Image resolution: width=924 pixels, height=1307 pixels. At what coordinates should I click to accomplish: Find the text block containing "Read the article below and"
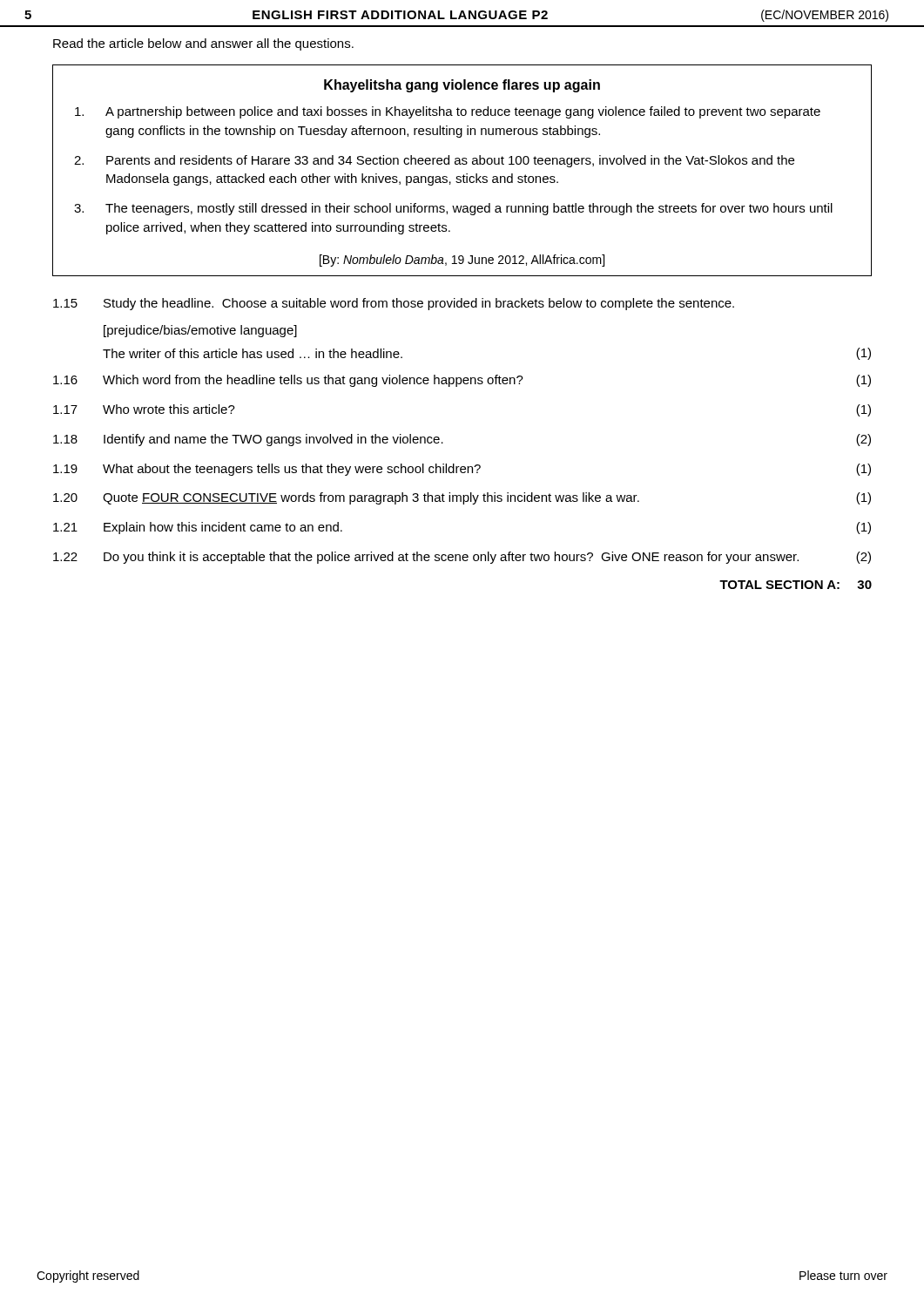point(203,43)
